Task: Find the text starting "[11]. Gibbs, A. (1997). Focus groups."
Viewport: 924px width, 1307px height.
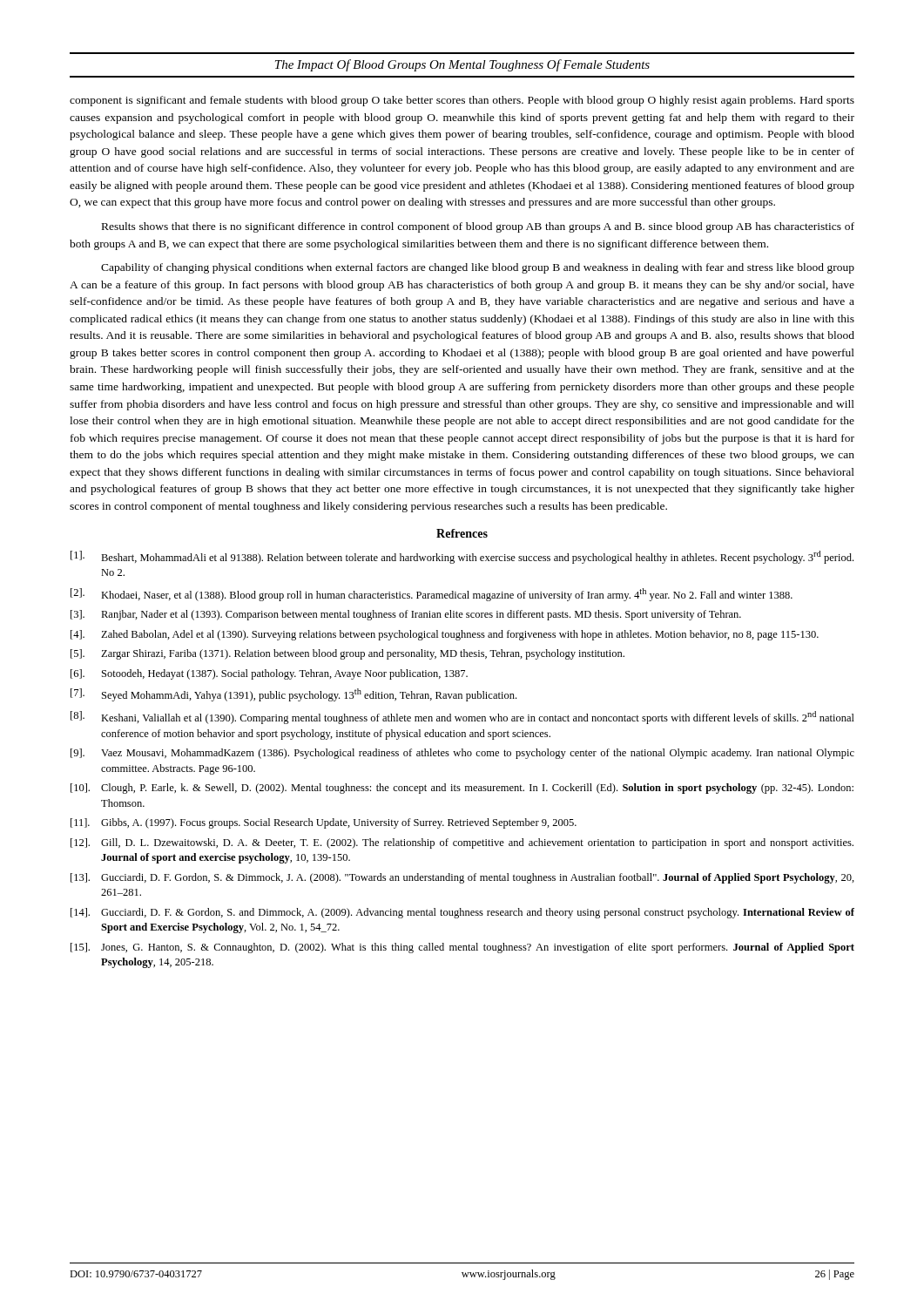Action: [462, 823]
